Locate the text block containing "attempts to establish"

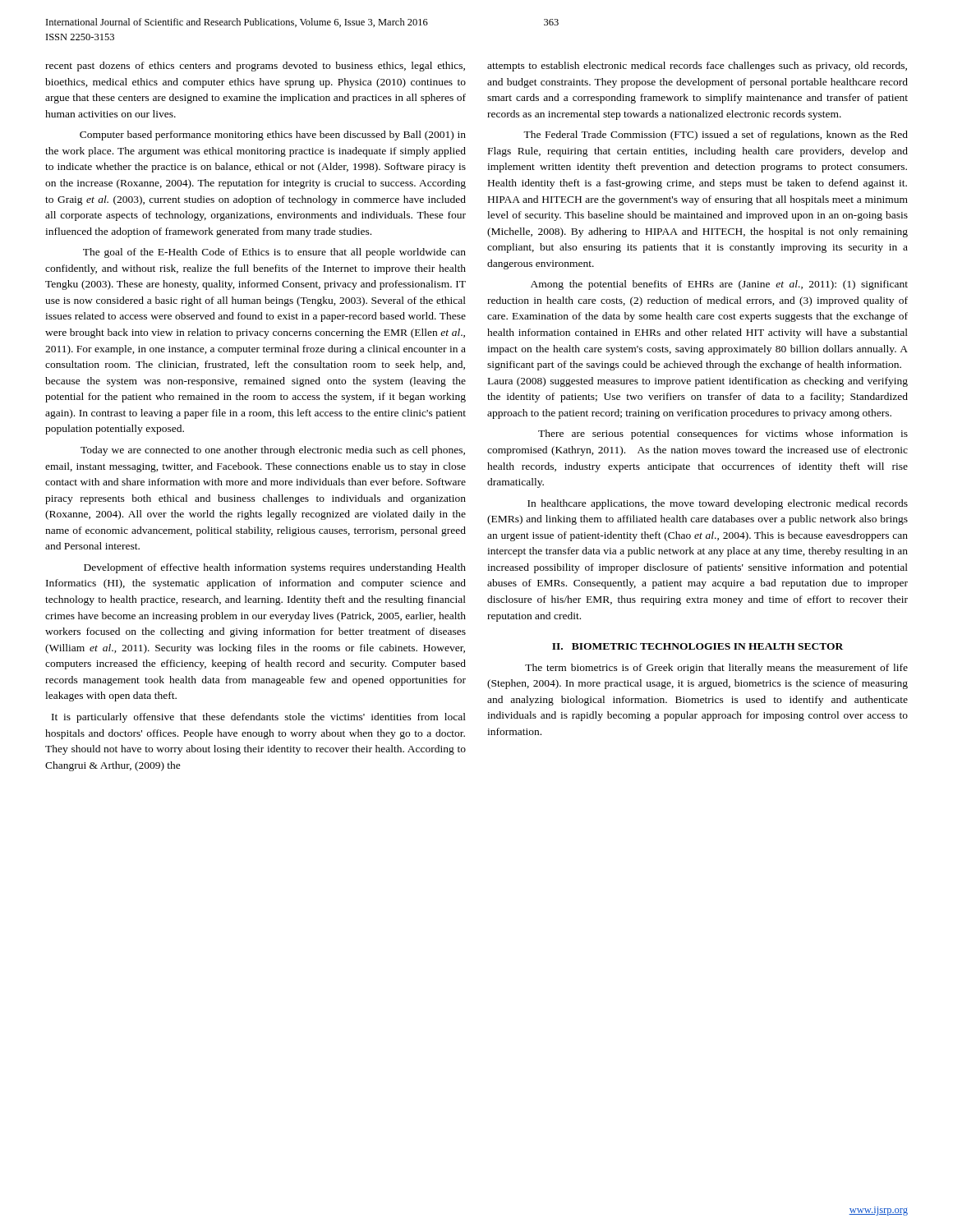[x=698, y=341]
